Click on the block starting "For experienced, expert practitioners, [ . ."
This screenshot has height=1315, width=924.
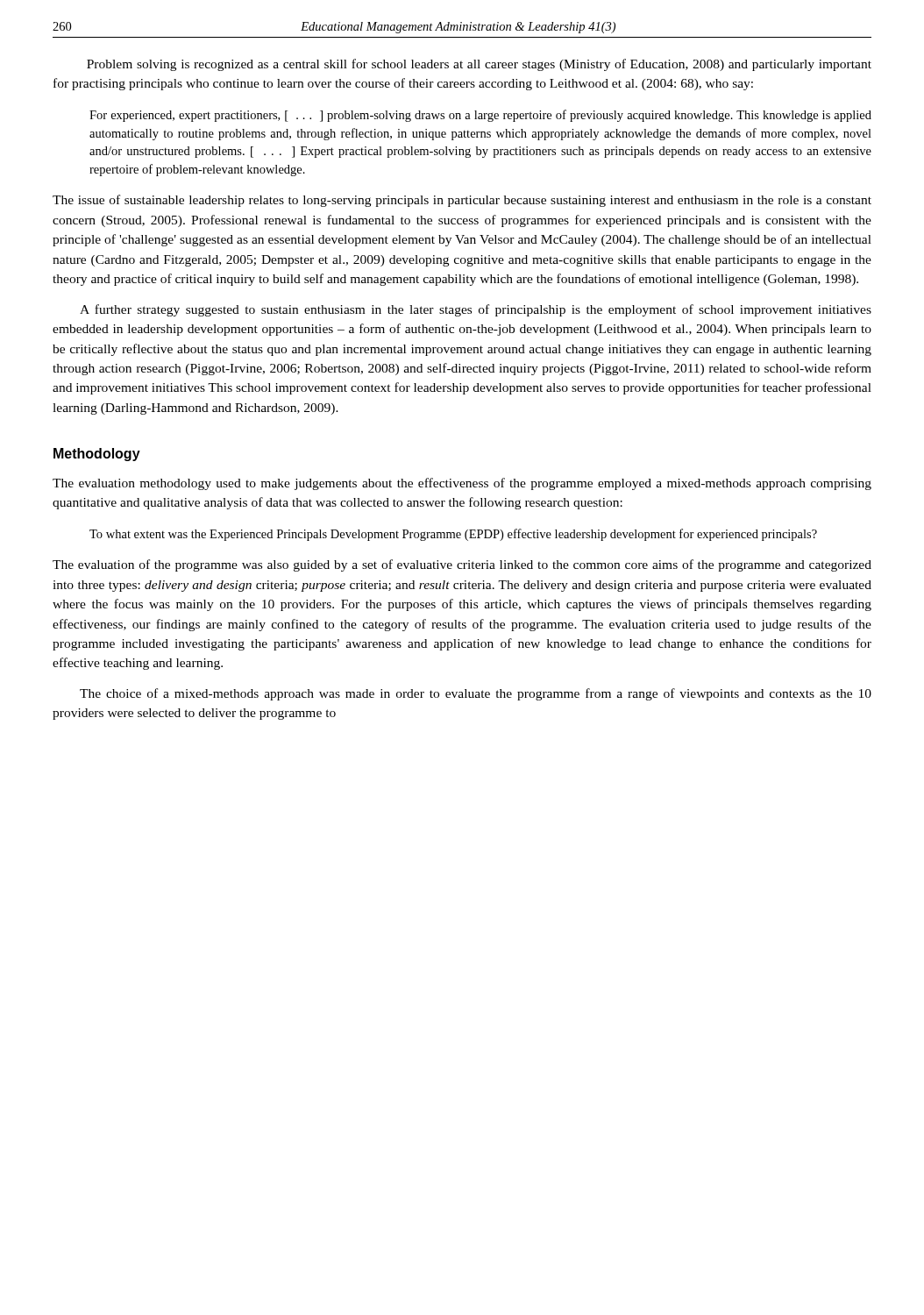(x=480, y=142)
